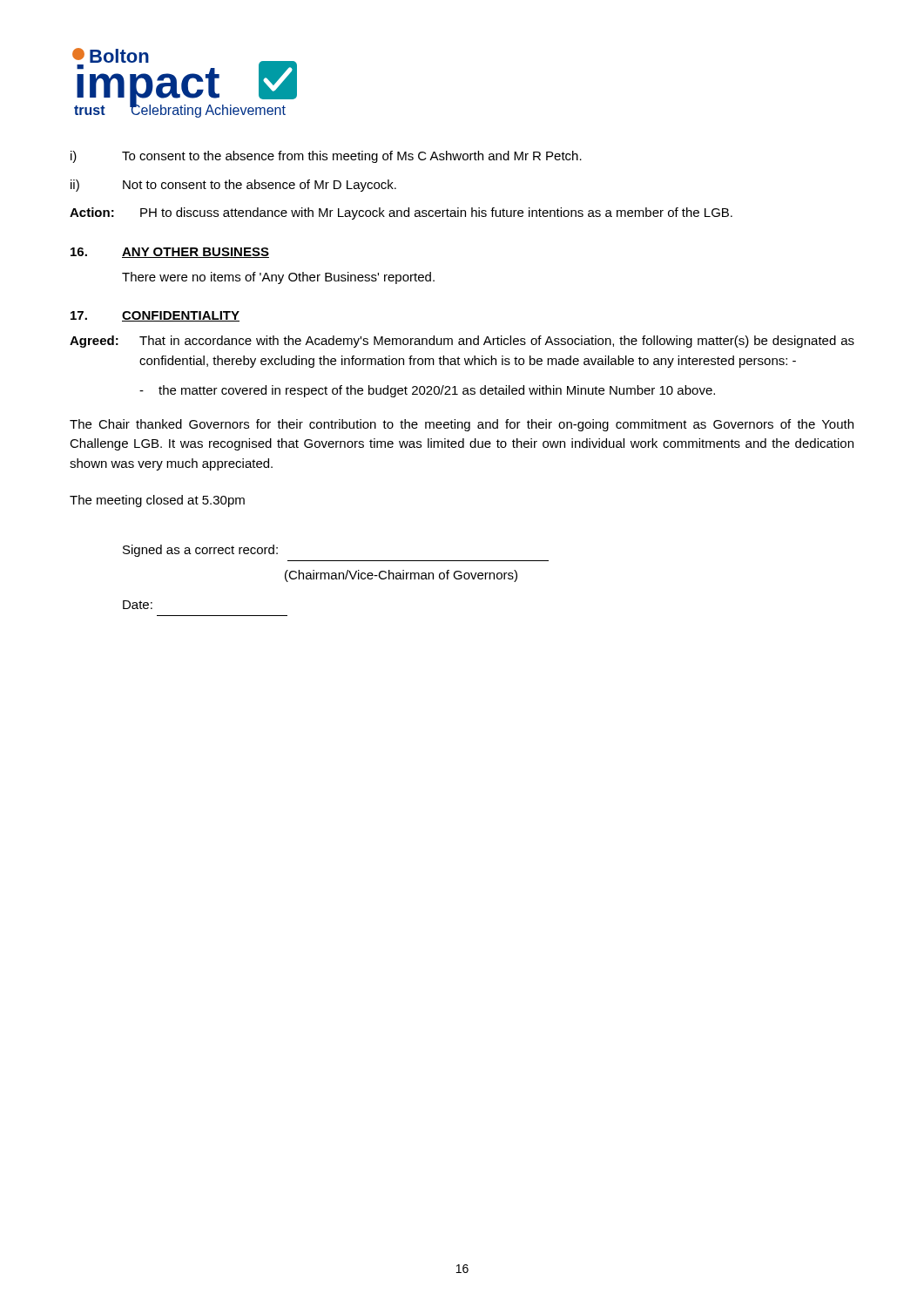
Task: Navigate to the region starting "Agreed: That in accordance with"
Action: coord(462,351)
